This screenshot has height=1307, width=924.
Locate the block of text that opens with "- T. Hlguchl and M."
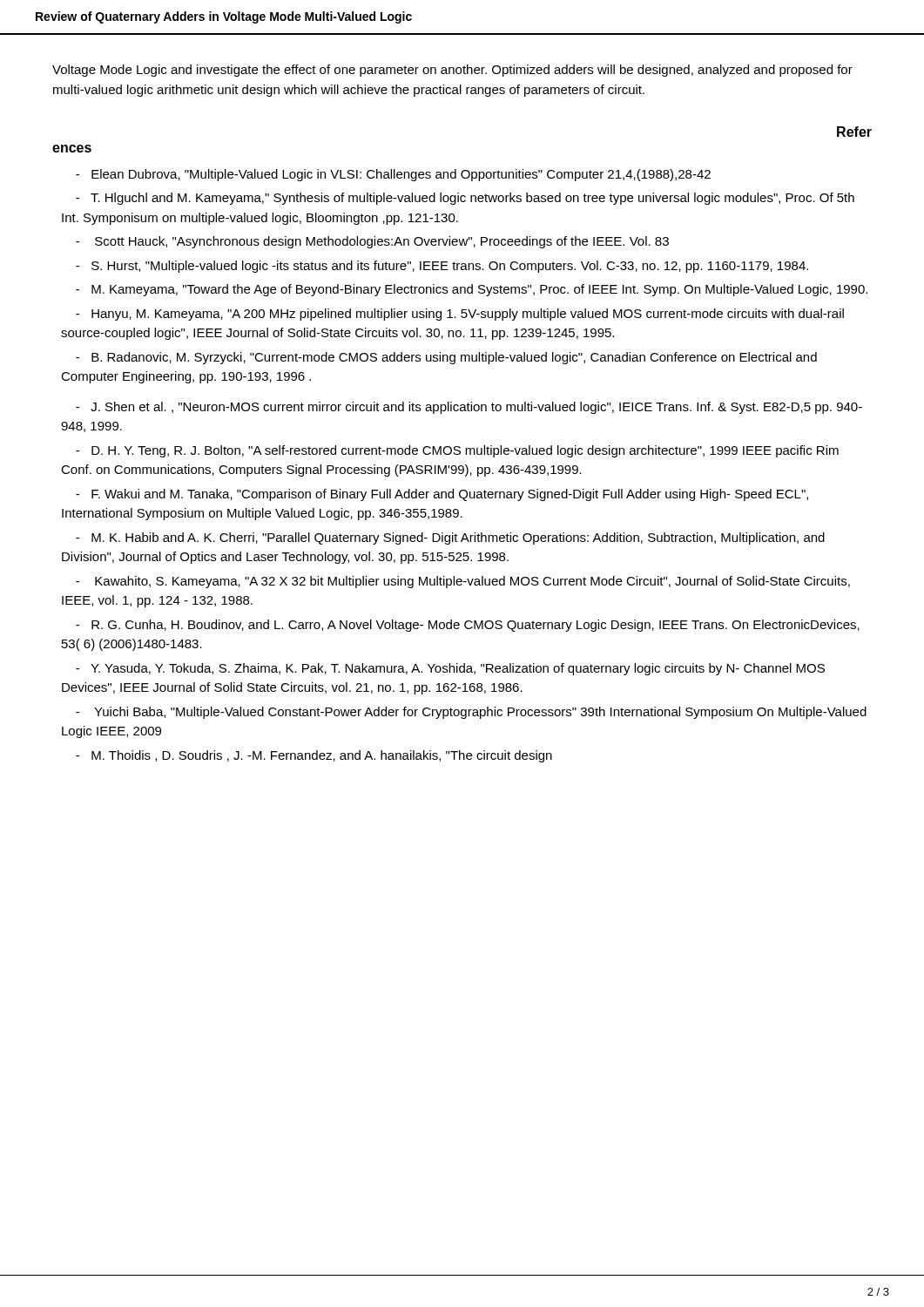coord(458,207)
